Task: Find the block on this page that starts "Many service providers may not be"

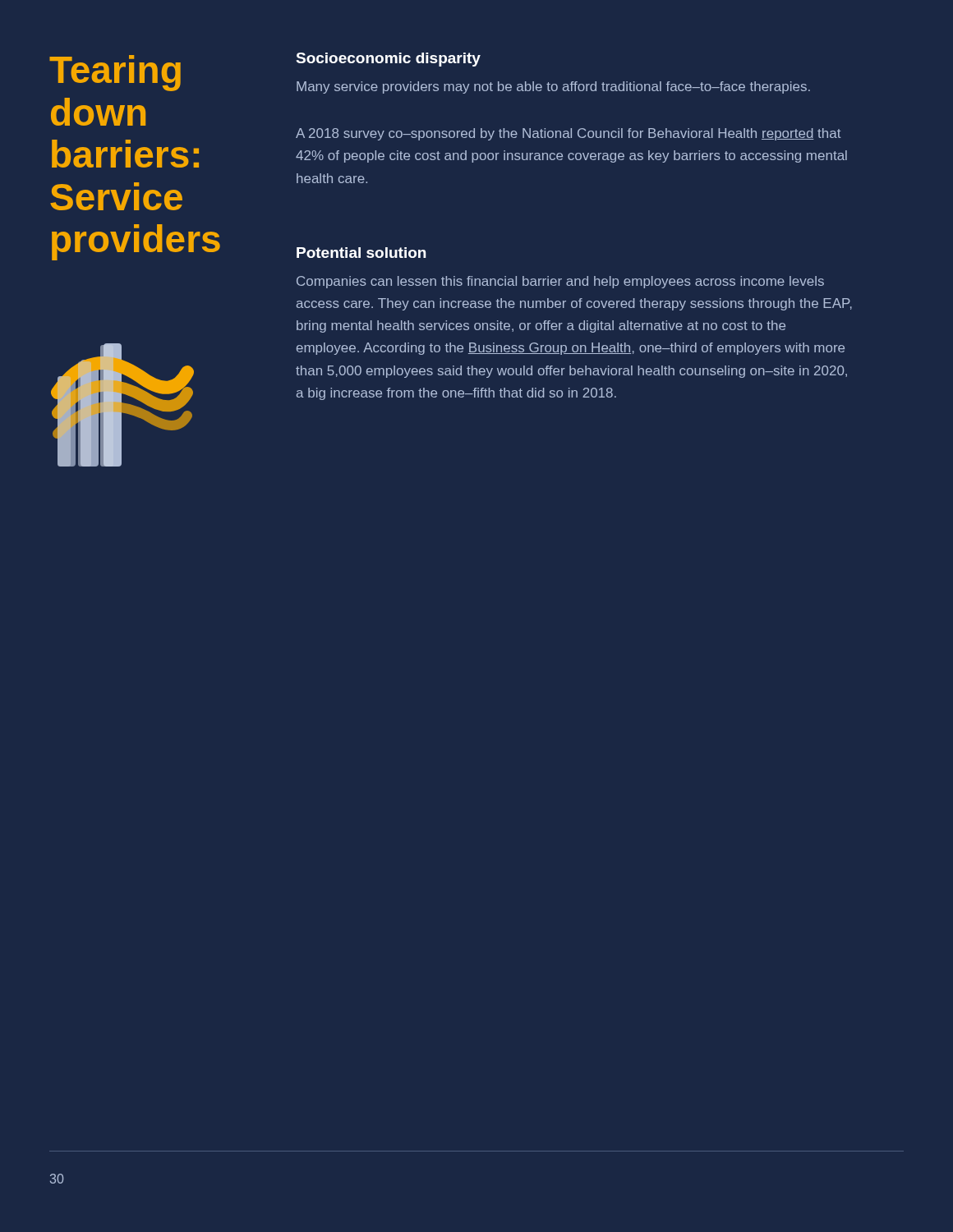Action: [x=553, y=87]
